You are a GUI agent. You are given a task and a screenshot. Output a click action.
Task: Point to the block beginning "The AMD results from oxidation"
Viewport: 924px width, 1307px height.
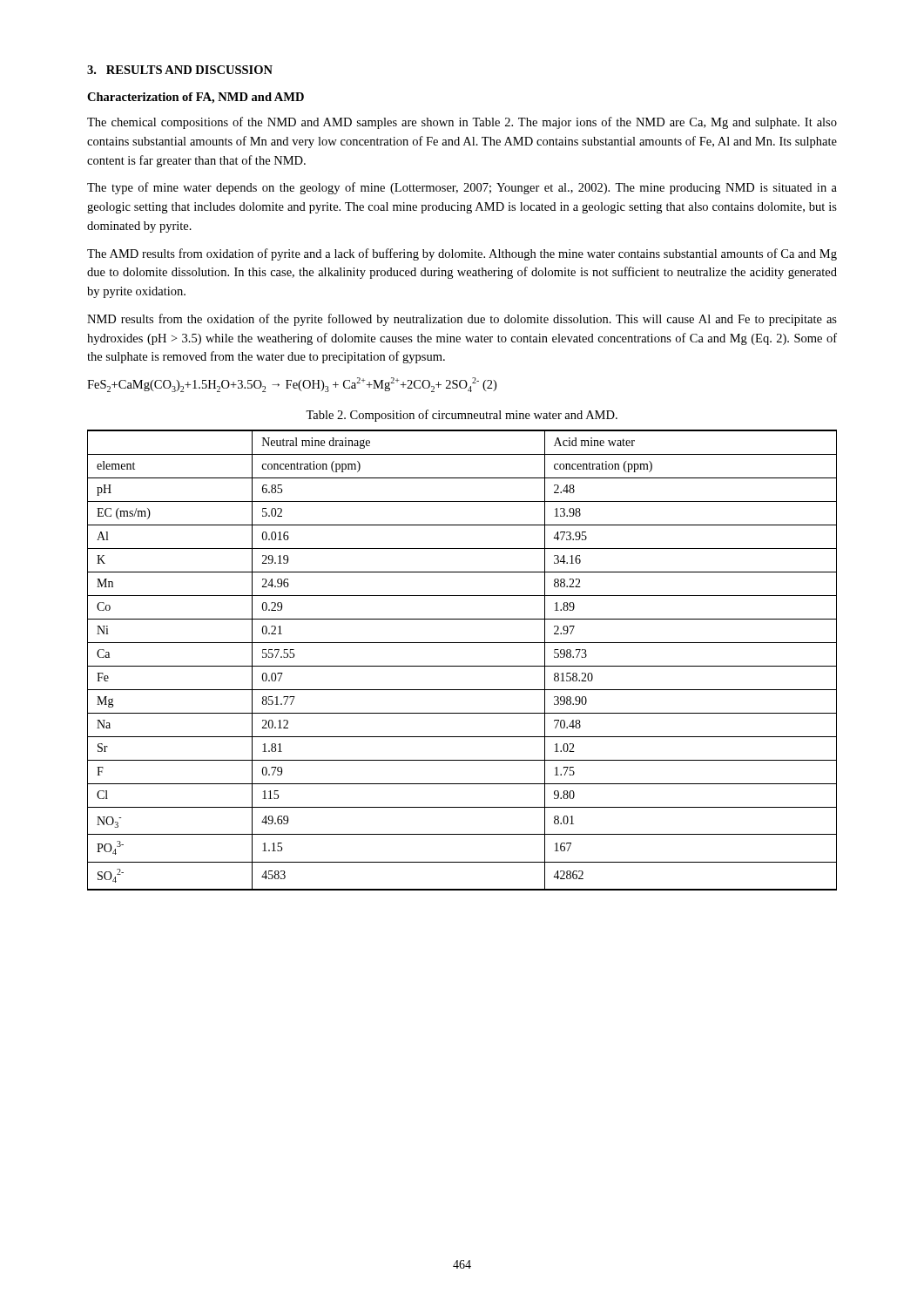[x=462, y=273]
